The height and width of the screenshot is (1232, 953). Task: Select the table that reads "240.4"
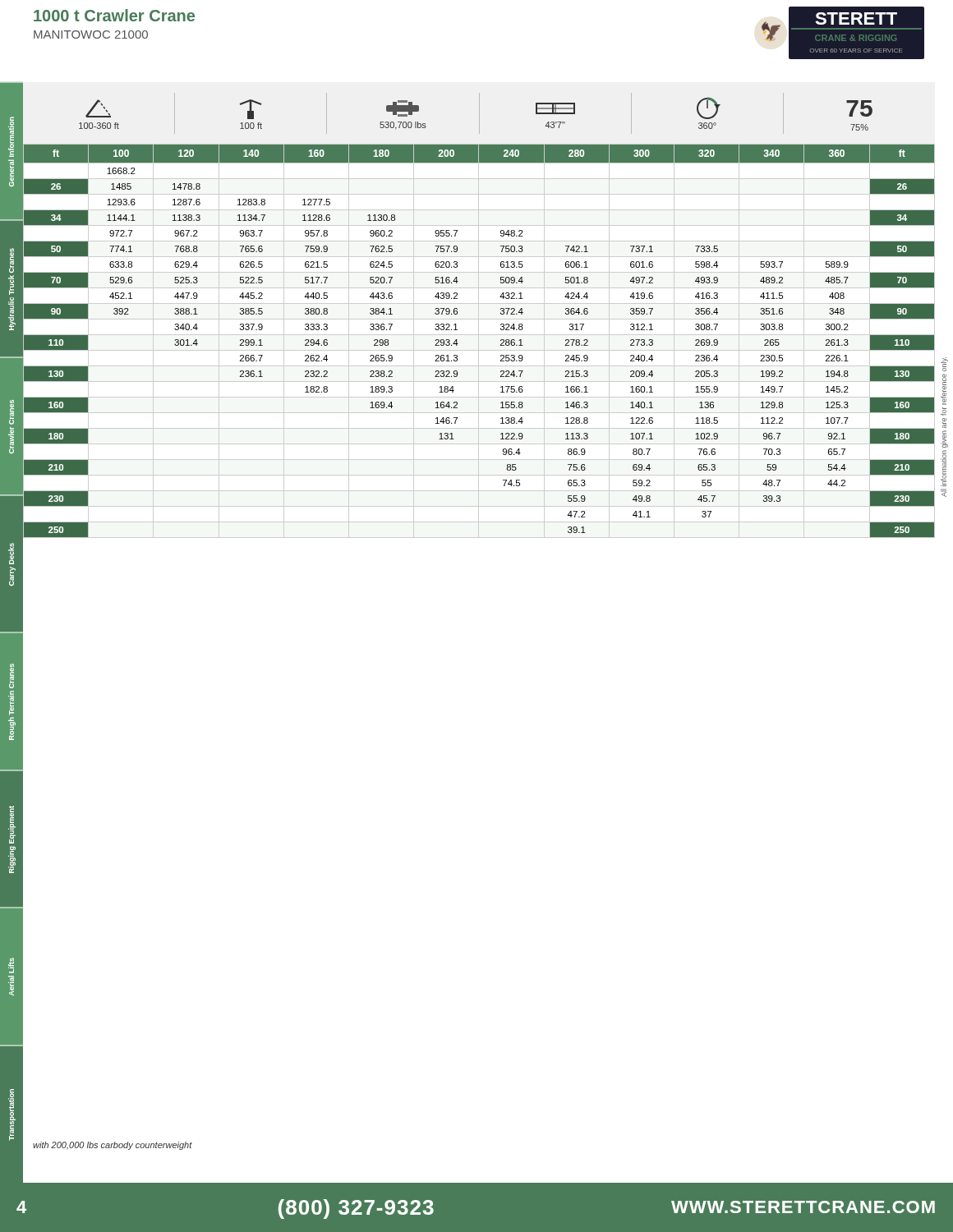[479, 651]
